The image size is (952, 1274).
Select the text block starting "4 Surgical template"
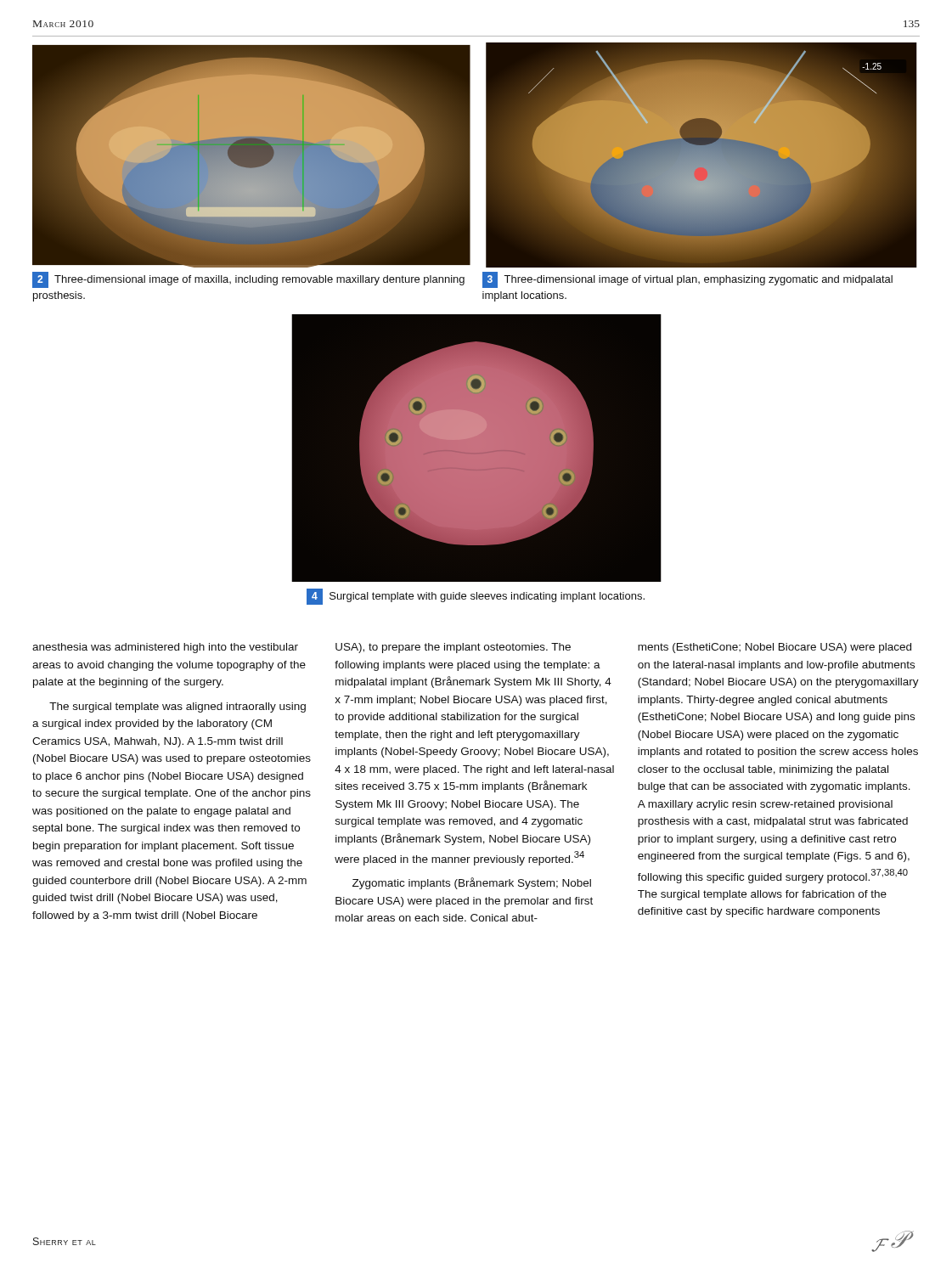tap(476, 597)
